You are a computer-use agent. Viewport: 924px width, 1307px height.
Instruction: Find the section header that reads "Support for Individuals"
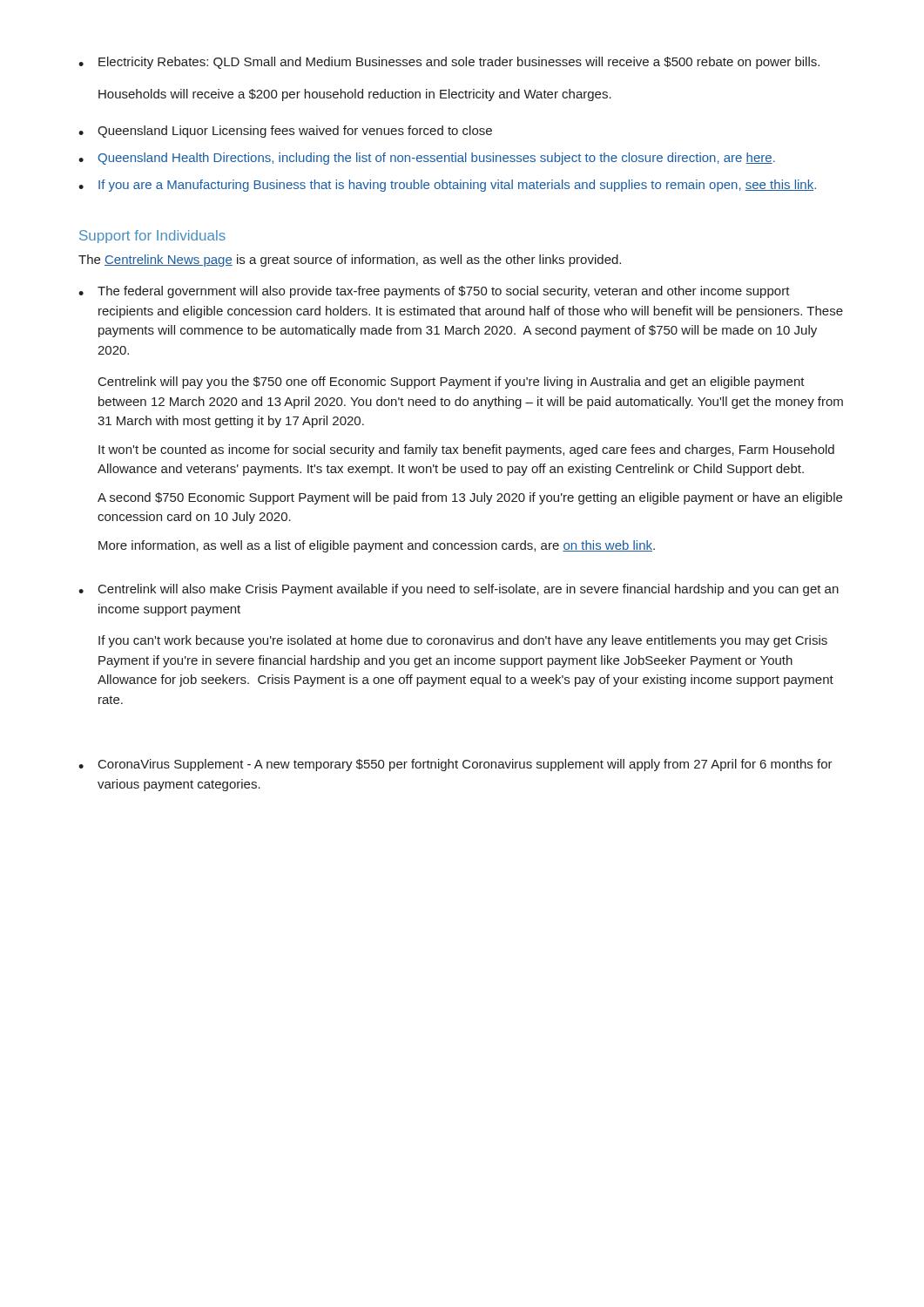tap(152, 235)
